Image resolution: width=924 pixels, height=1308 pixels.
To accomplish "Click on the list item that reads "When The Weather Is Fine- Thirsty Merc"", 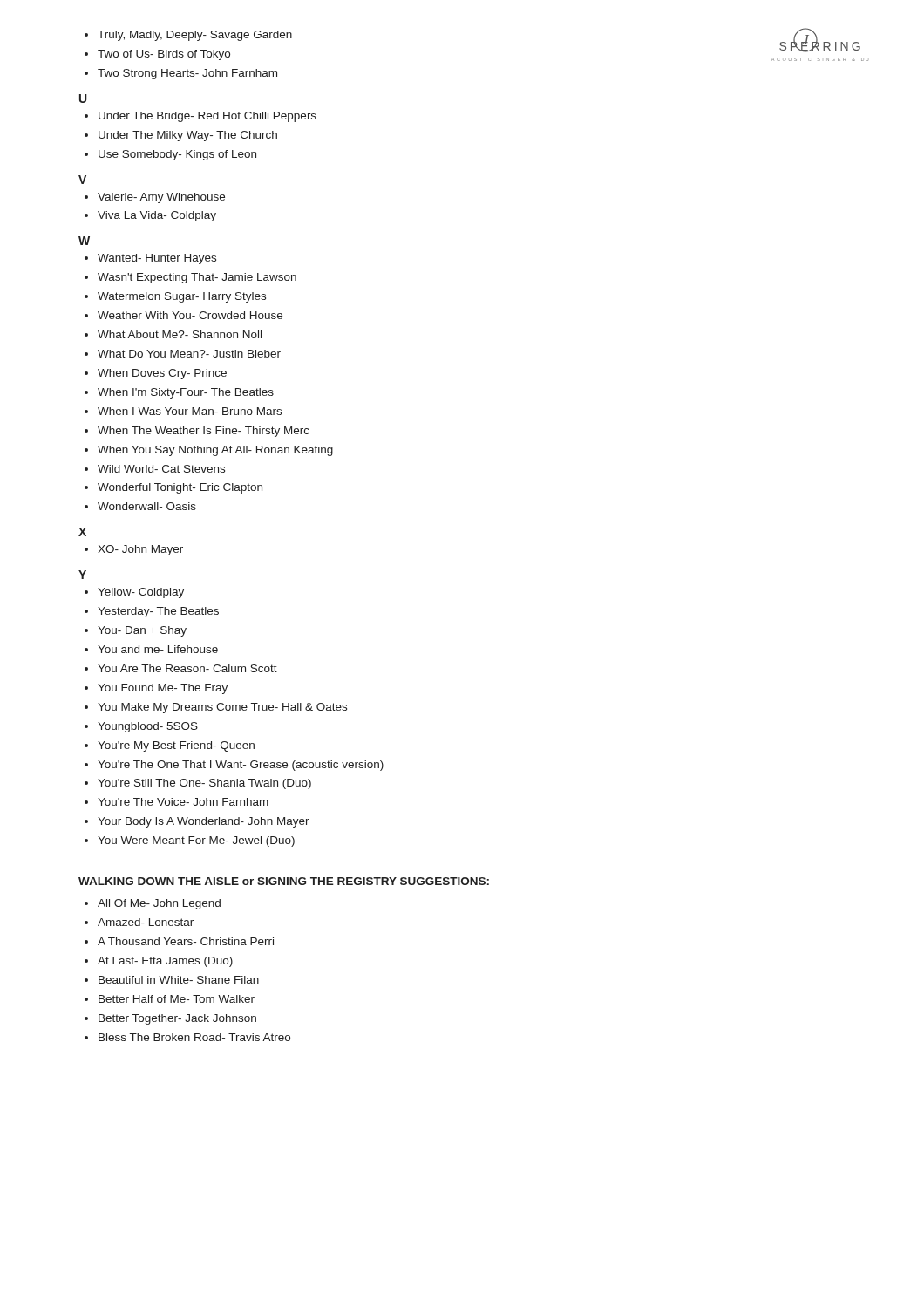I will coord(204,430).
